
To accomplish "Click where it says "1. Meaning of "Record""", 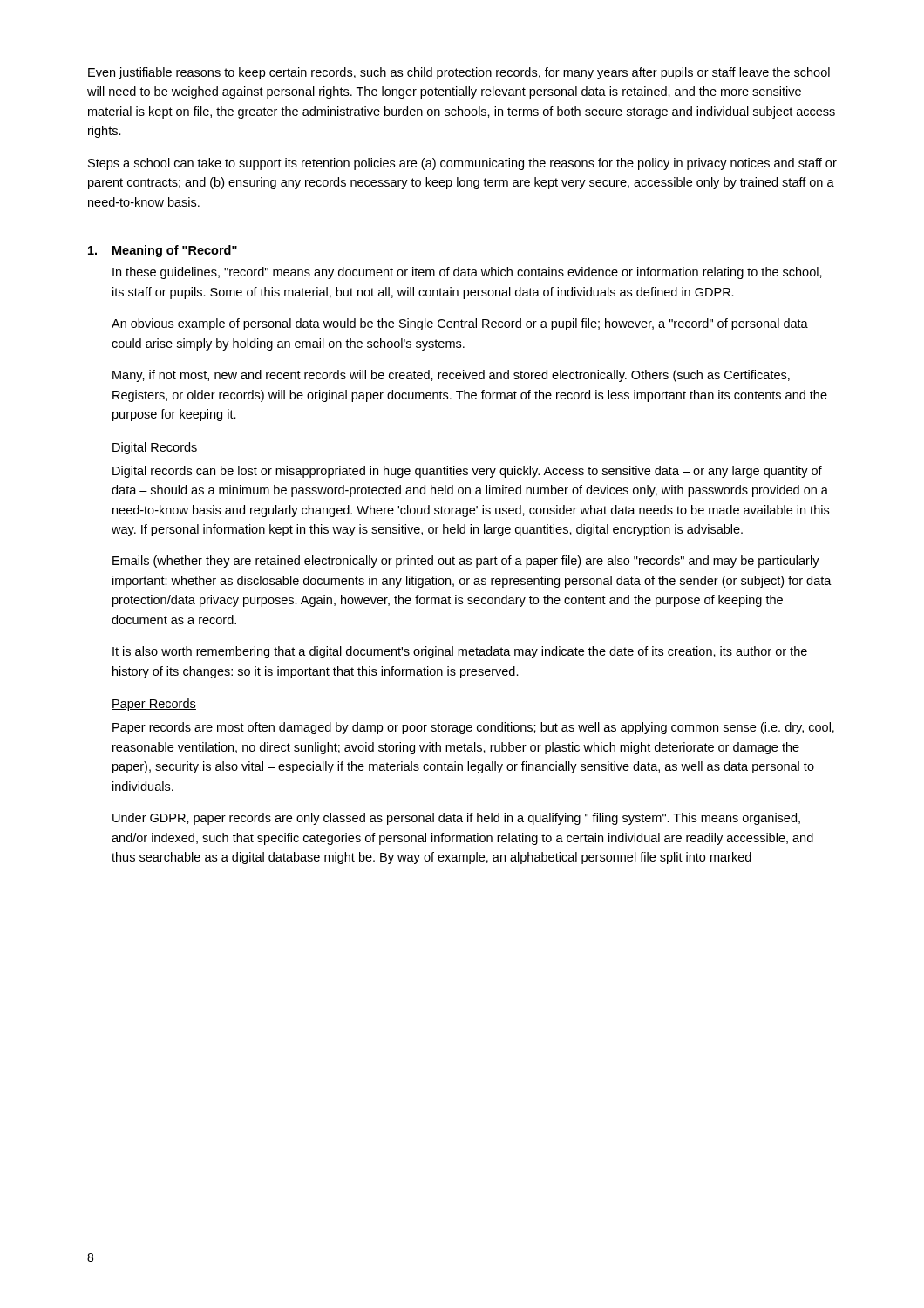I will [163, 251].
